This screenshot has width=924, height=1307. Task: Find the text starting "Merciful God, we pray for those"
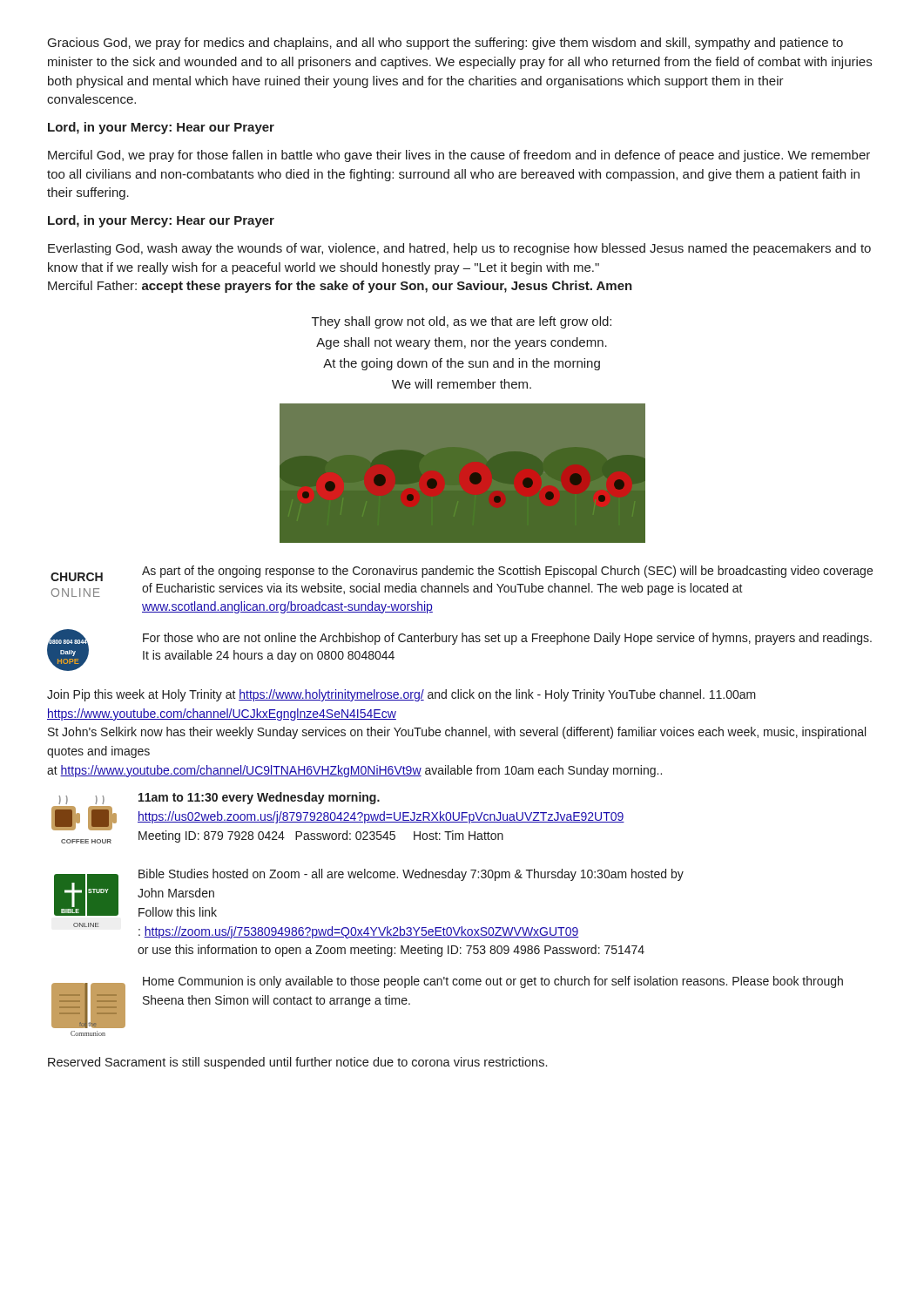459,173
